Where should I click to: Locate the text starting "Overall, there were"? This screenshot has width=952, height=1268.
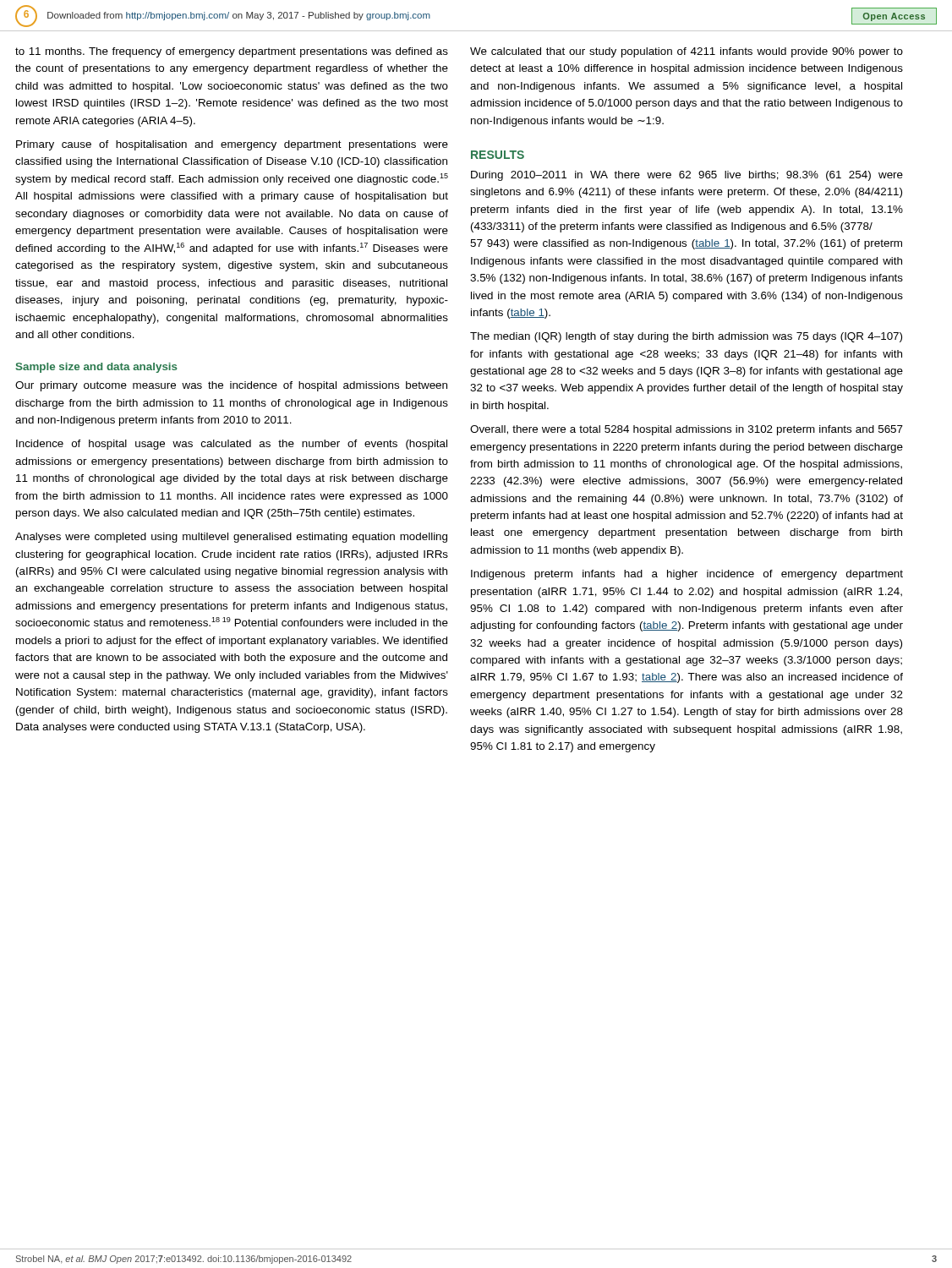point(687,490)
